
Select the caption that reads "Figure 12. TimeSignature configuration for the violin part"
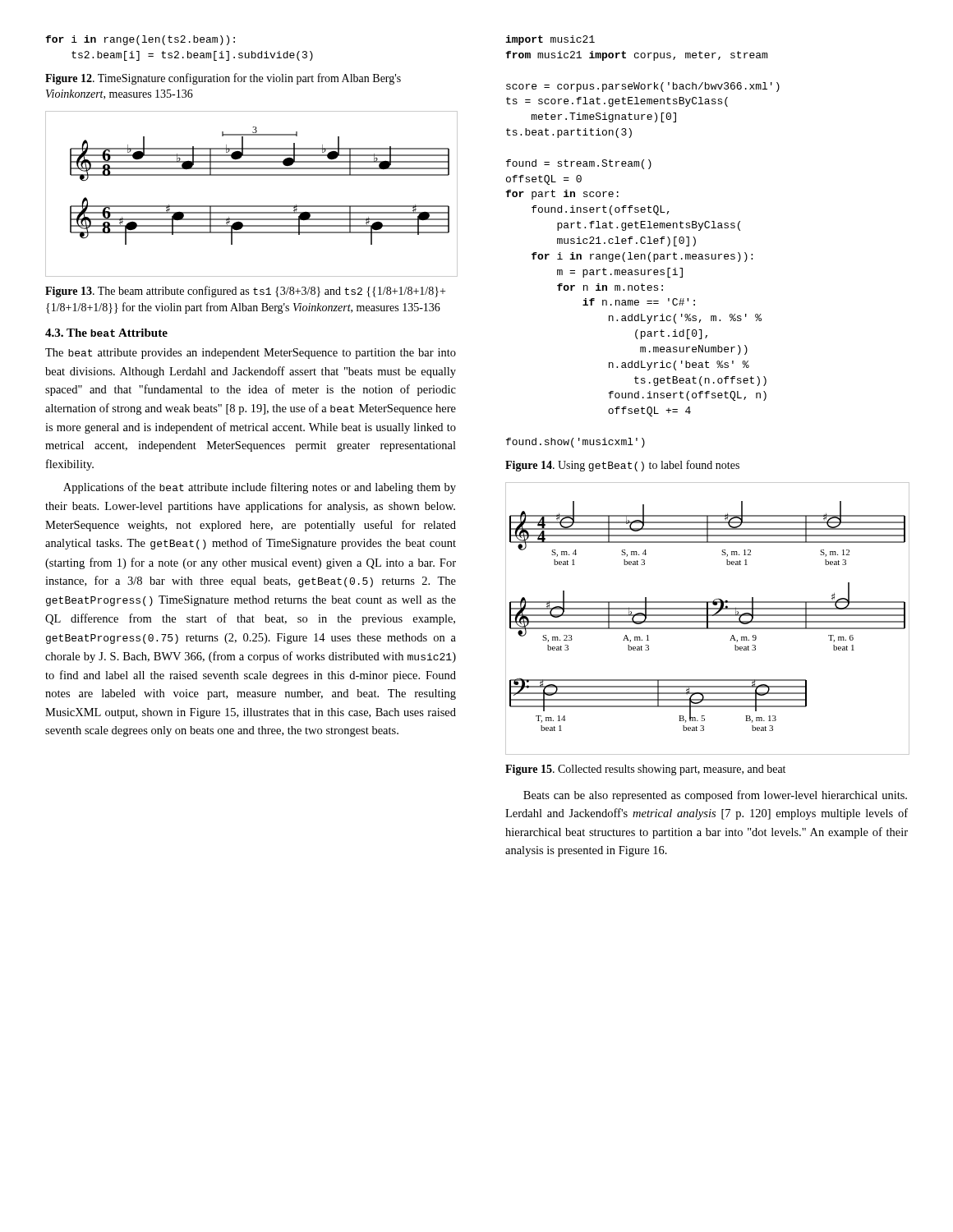[x=223, y=86]
